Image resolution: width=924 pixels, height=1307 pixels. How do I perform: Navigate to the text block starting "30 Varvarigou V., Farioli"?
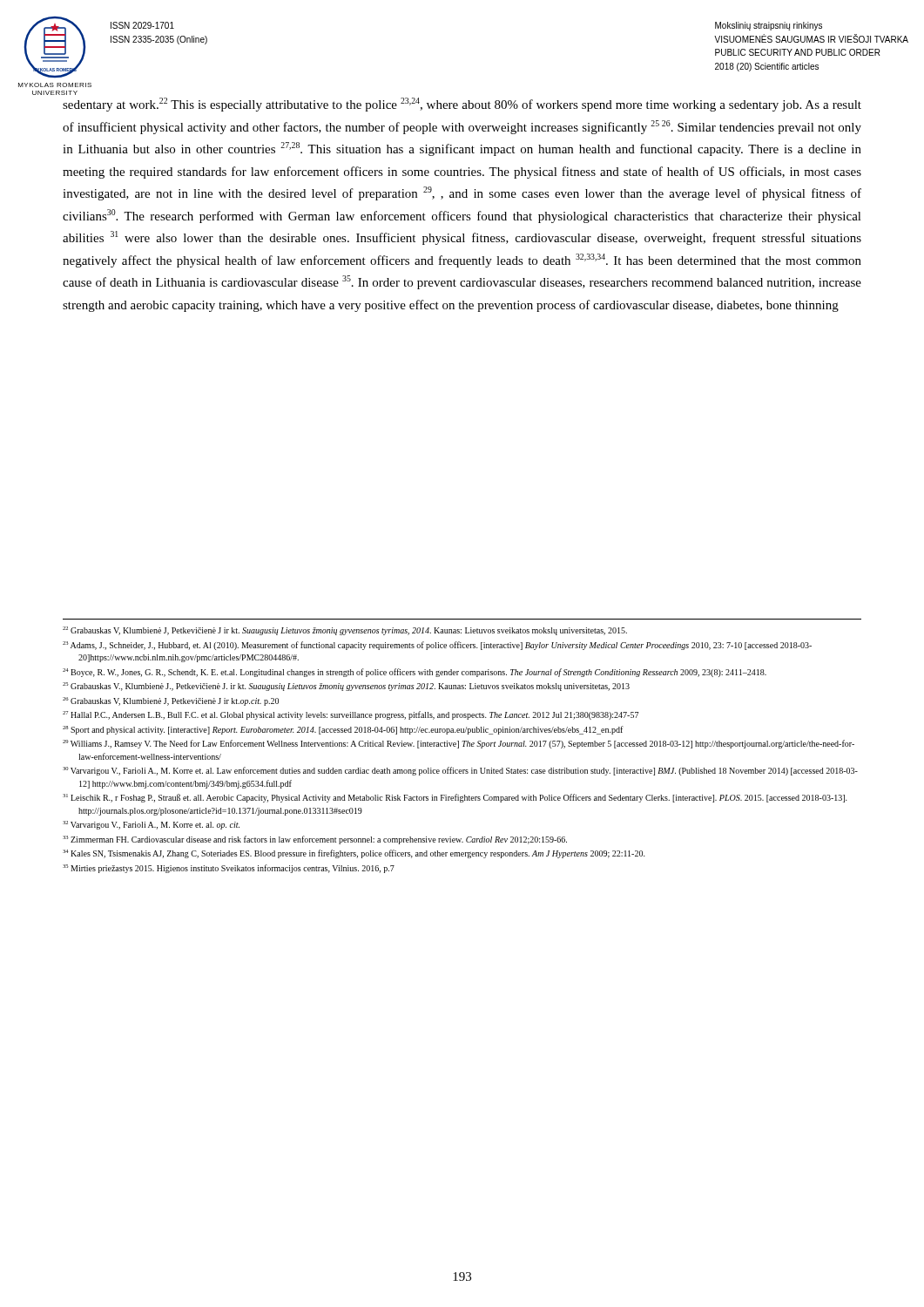point(462,778)
